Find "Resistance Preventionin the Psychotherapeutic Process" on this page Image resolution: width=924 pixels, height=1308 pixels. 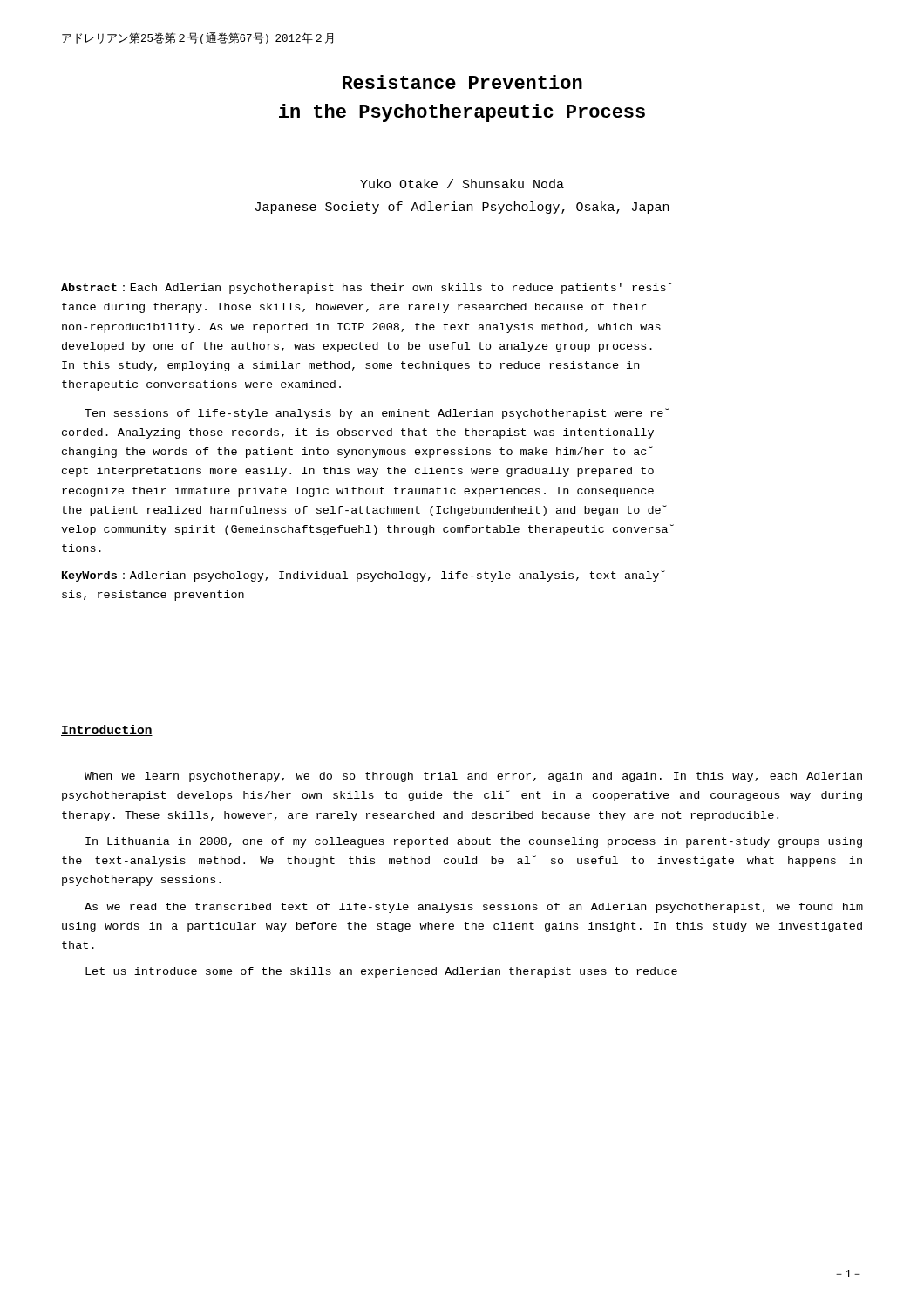point(462,98)
